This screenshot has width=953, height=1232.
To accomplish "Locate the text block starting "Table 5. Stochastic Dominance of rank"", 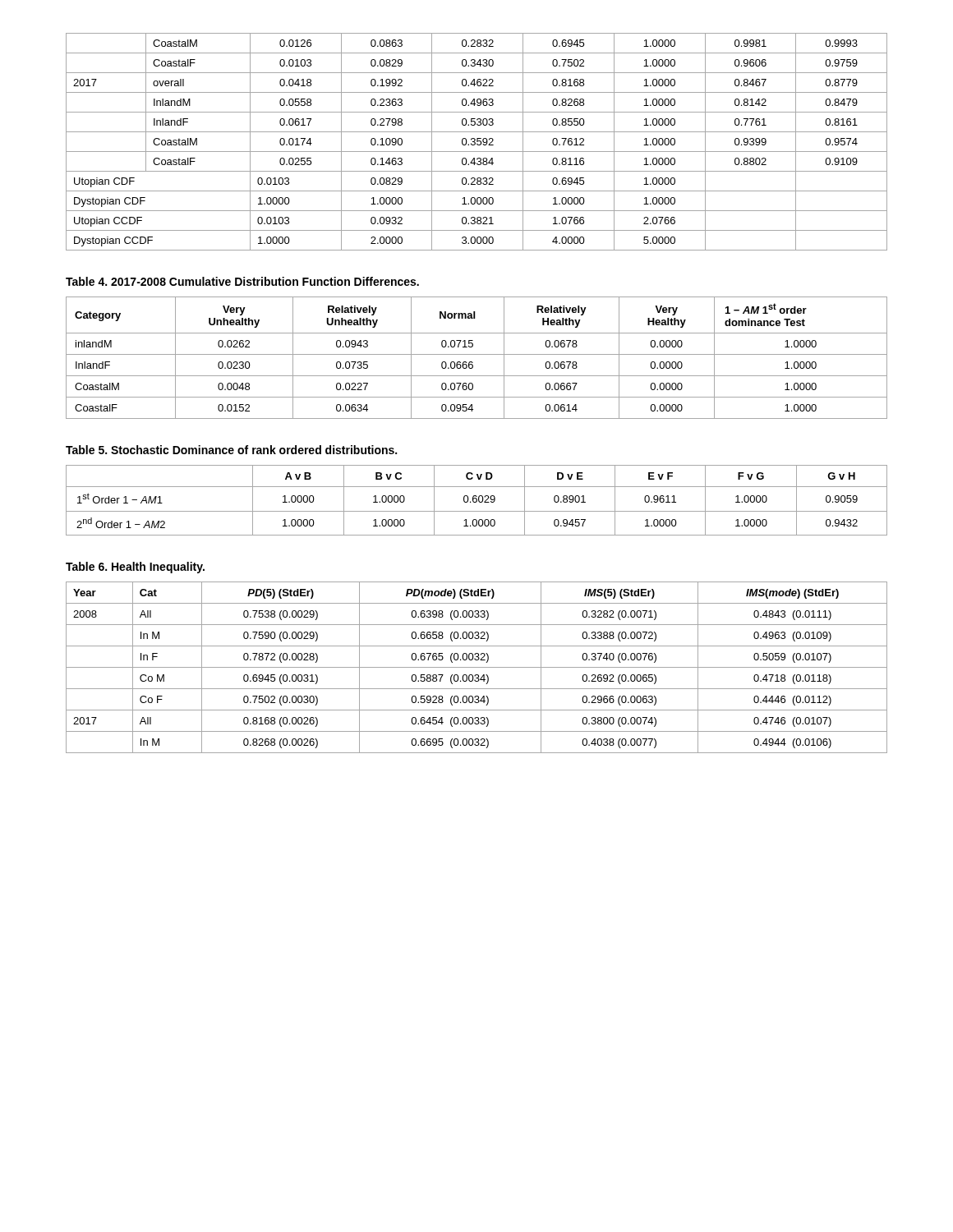I will click(232, 450).
